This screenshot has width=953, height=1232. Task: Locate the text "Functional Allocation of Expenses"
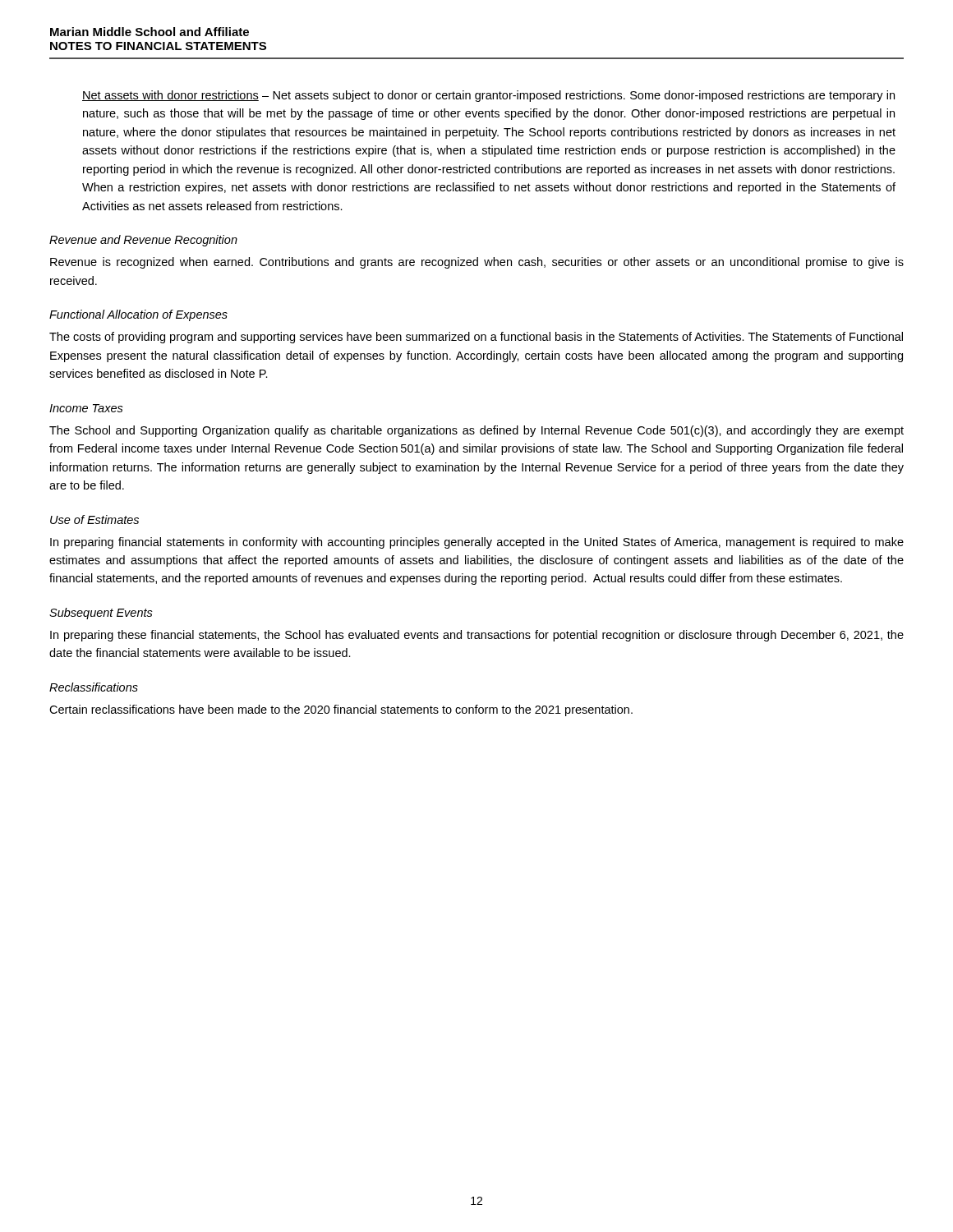[138, 315]
